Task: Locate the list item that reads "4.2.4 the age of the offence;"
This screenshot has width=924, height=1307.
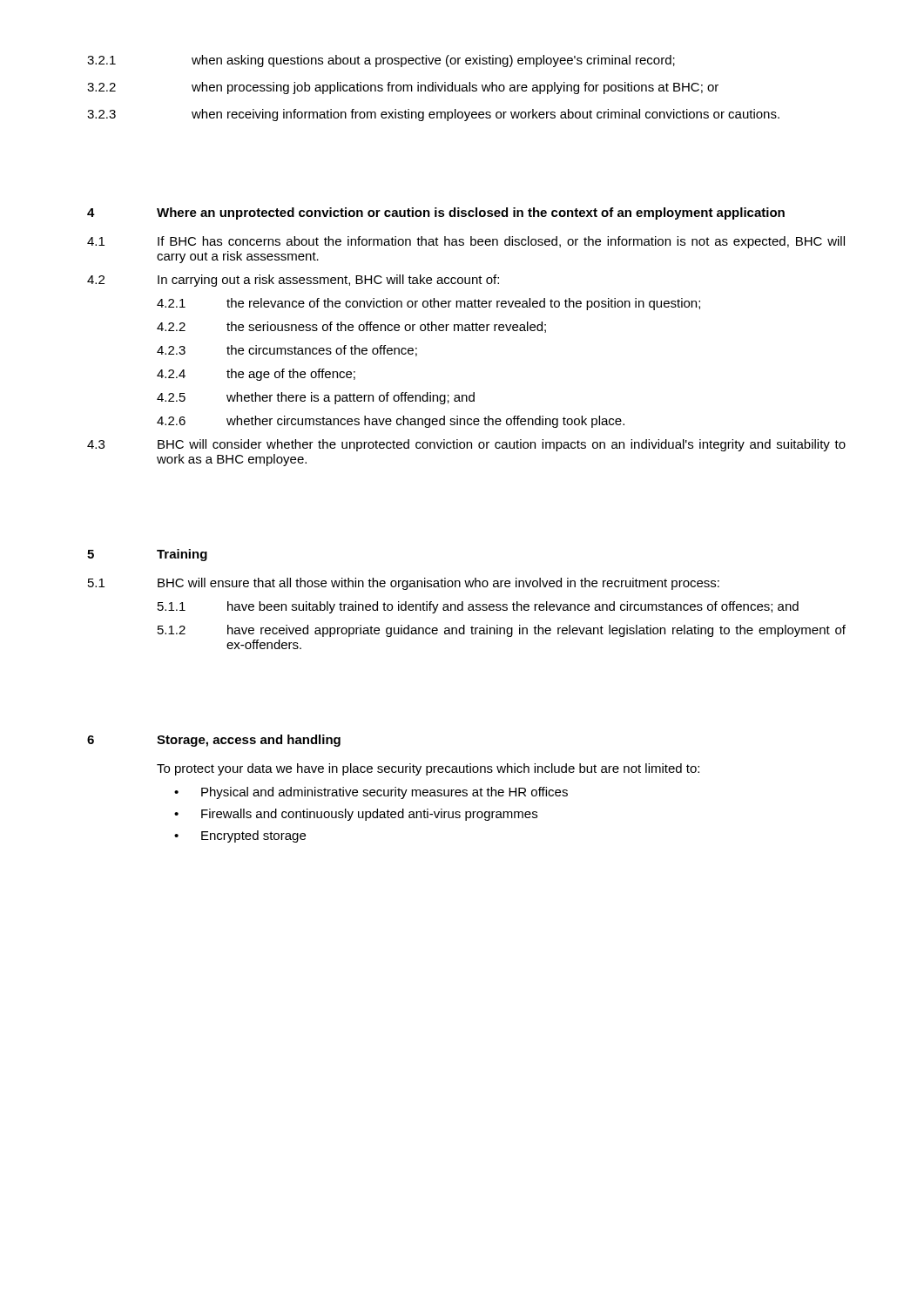Action: click(x=256, y=375)
